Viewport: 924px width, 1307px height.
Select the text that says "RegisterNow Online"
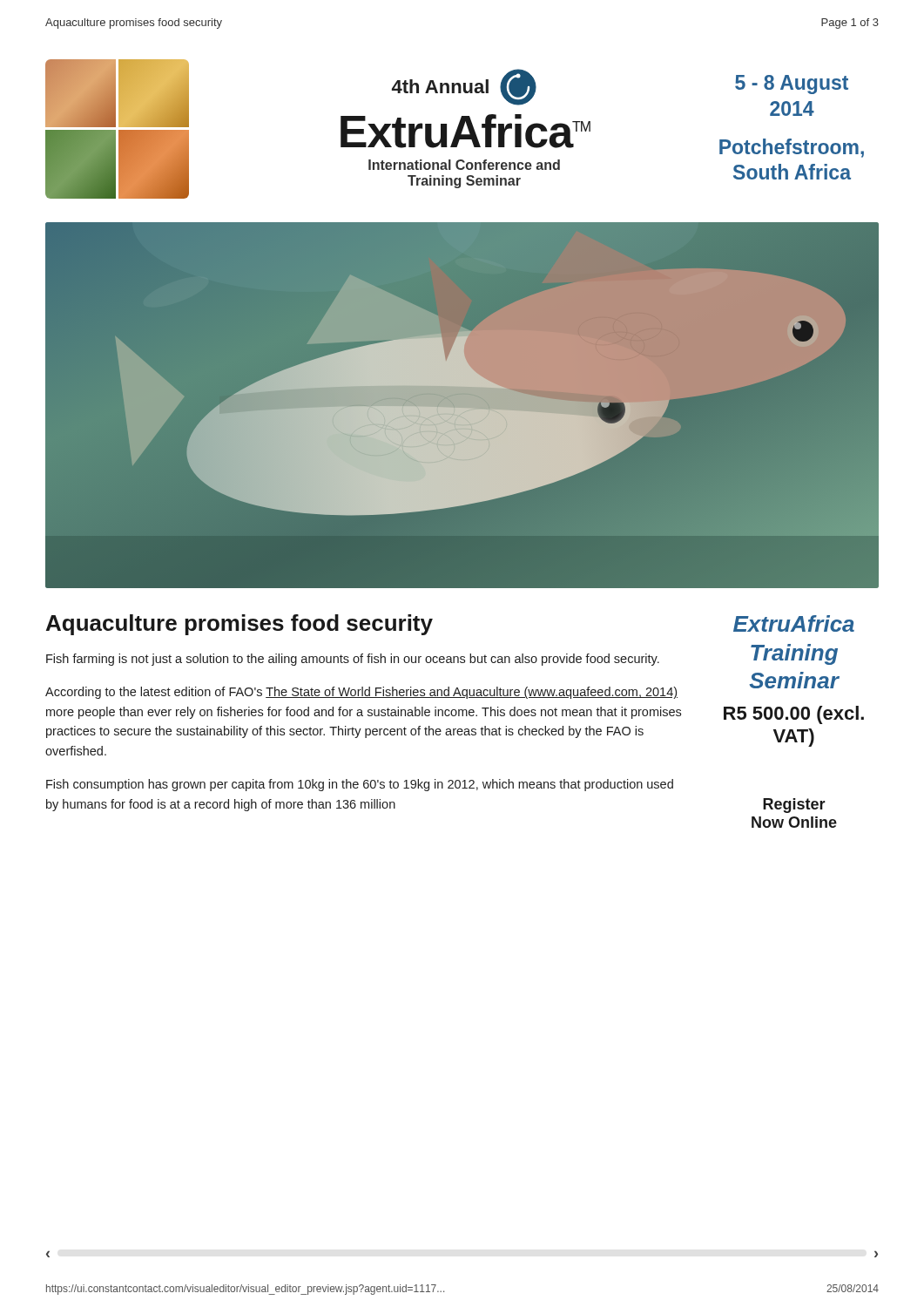click(794, 813)
